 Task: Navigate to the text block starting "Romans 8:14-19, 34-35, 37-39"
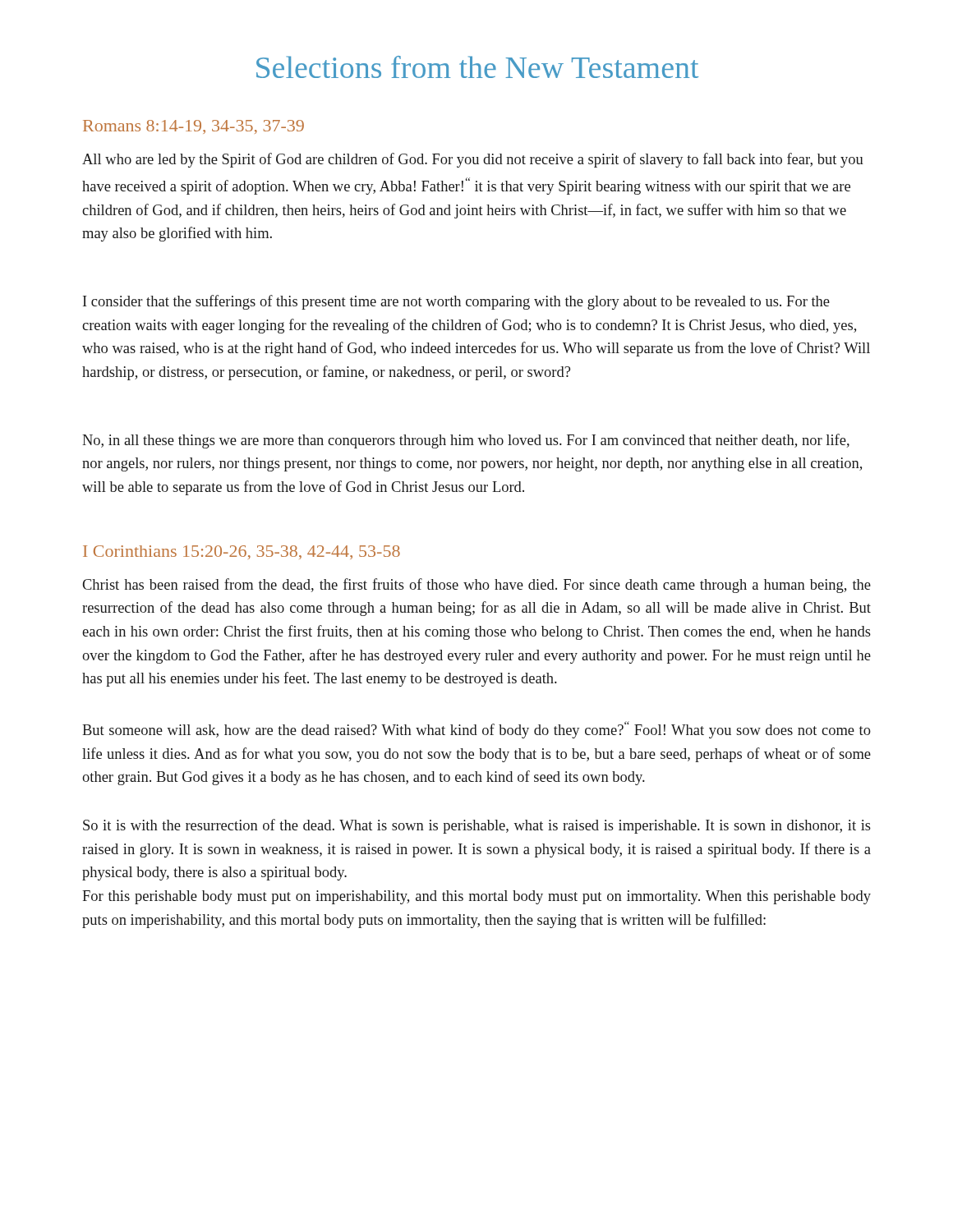[193, 127]
